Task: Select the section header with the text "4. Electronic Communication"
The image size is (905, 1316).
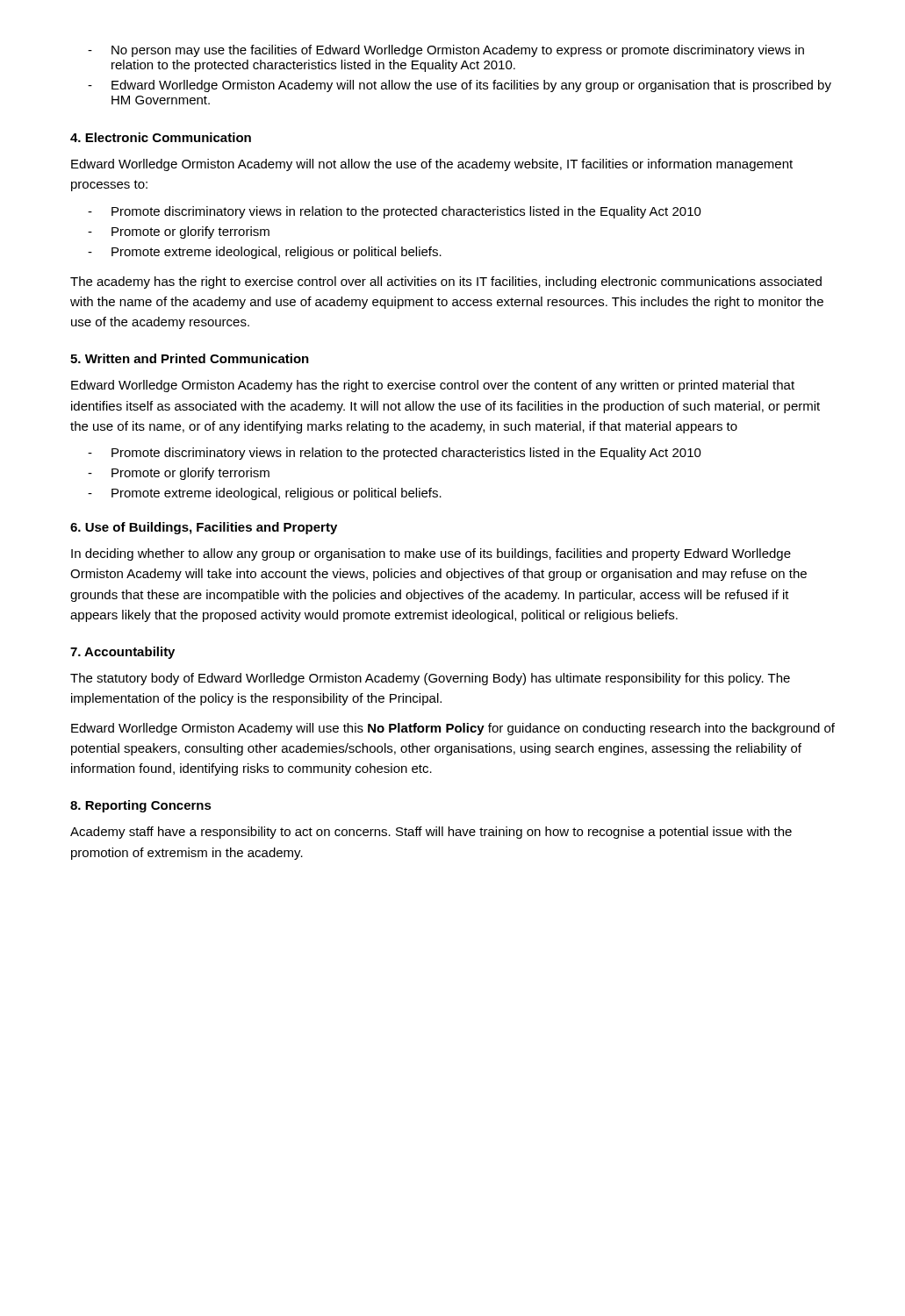Action: (x=161, y=137)
